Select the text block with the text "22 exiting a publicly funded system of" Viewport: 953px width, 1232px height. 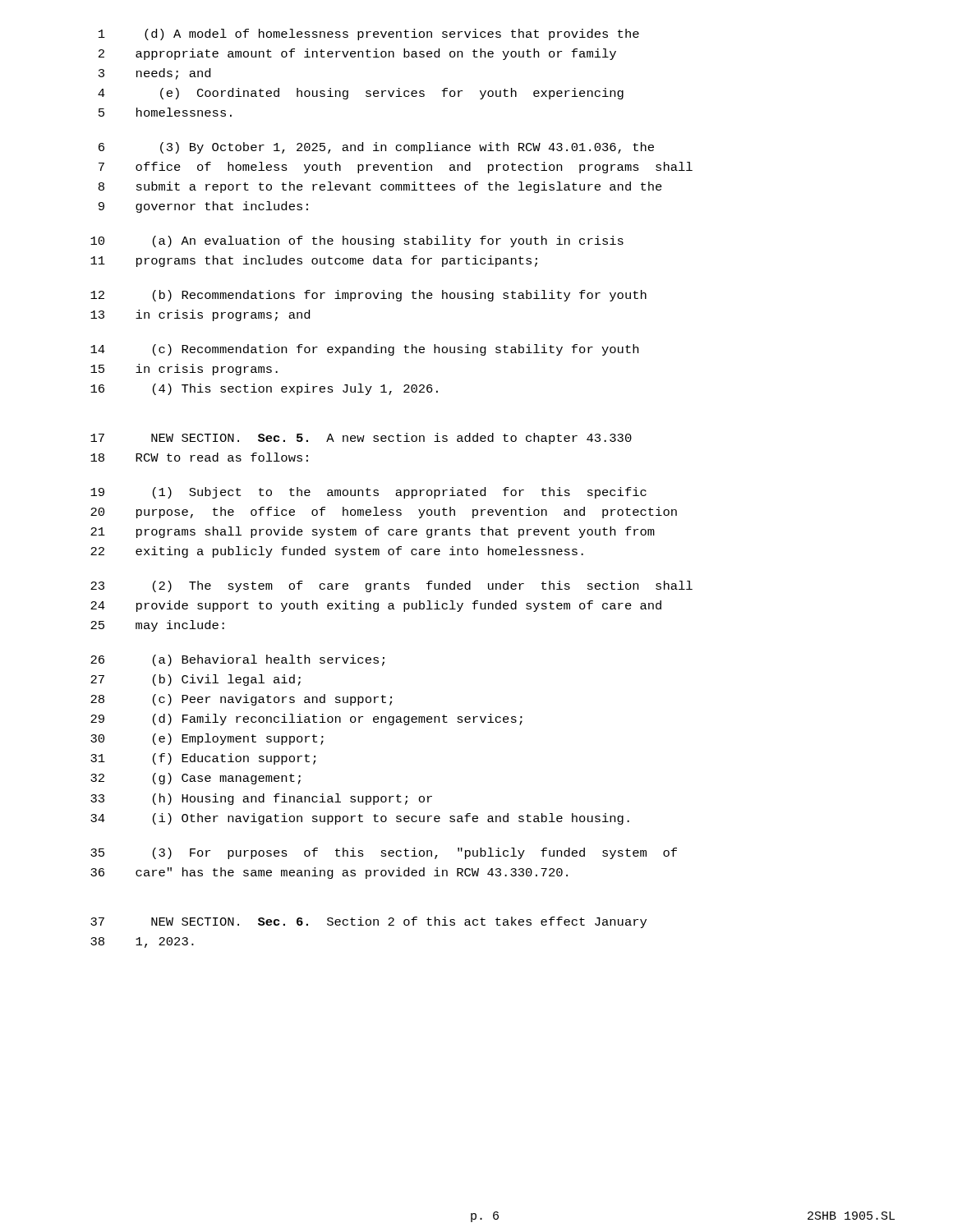pos(330,552)
